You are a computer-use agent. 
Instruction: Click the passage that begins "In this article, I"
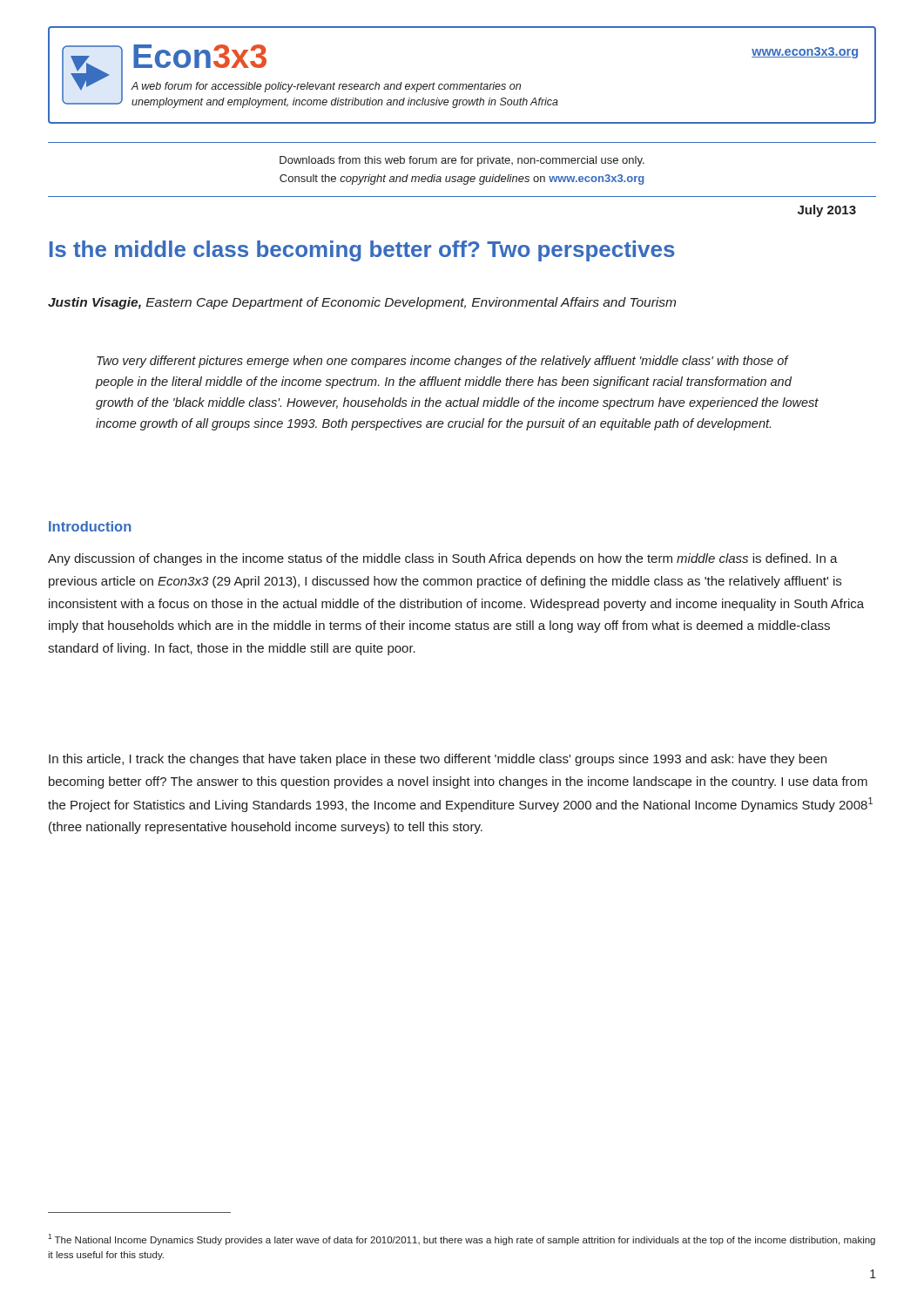click(460, 793)
